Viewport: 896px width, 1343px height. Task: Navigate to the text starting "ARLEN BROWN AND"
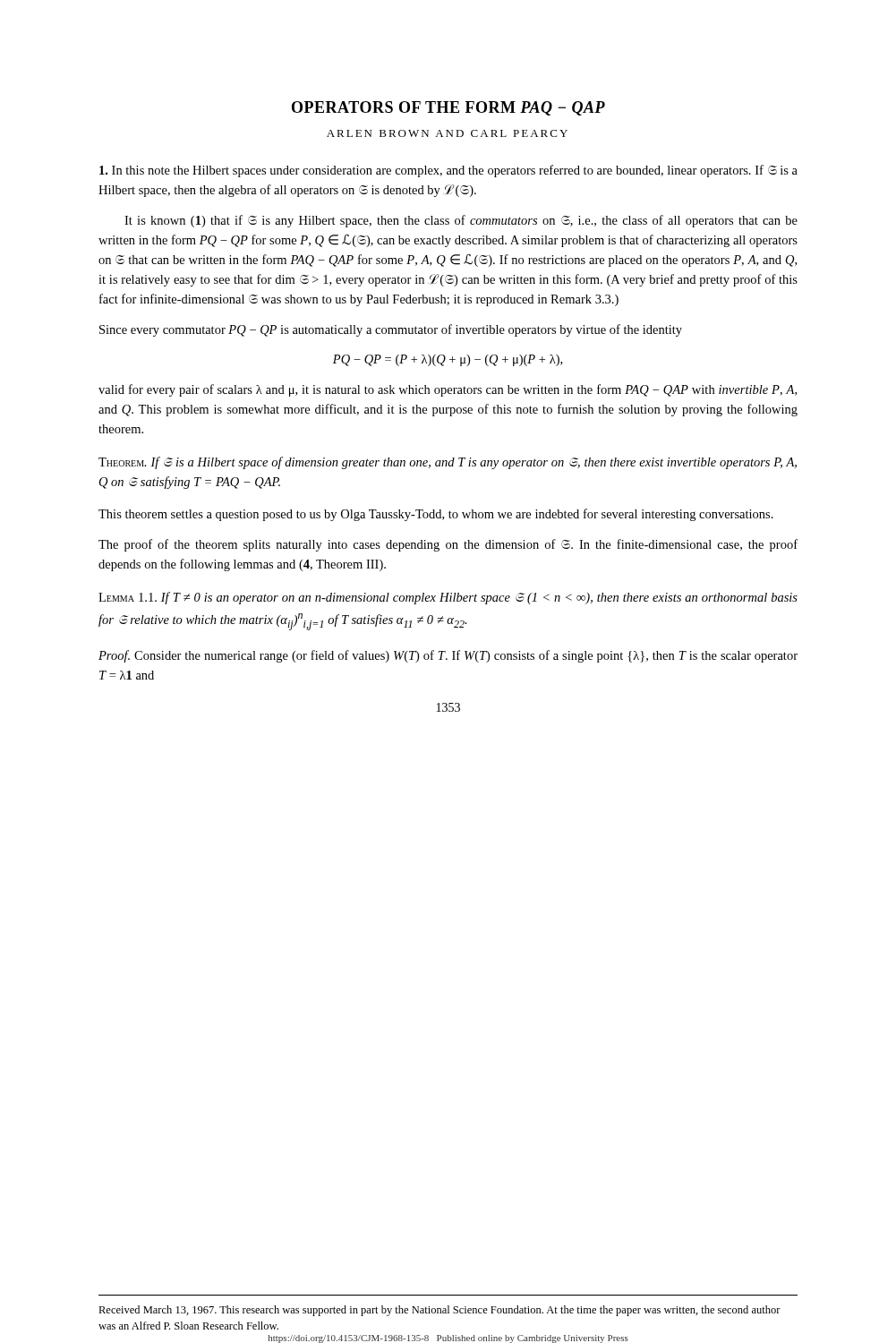click(448, 133)
